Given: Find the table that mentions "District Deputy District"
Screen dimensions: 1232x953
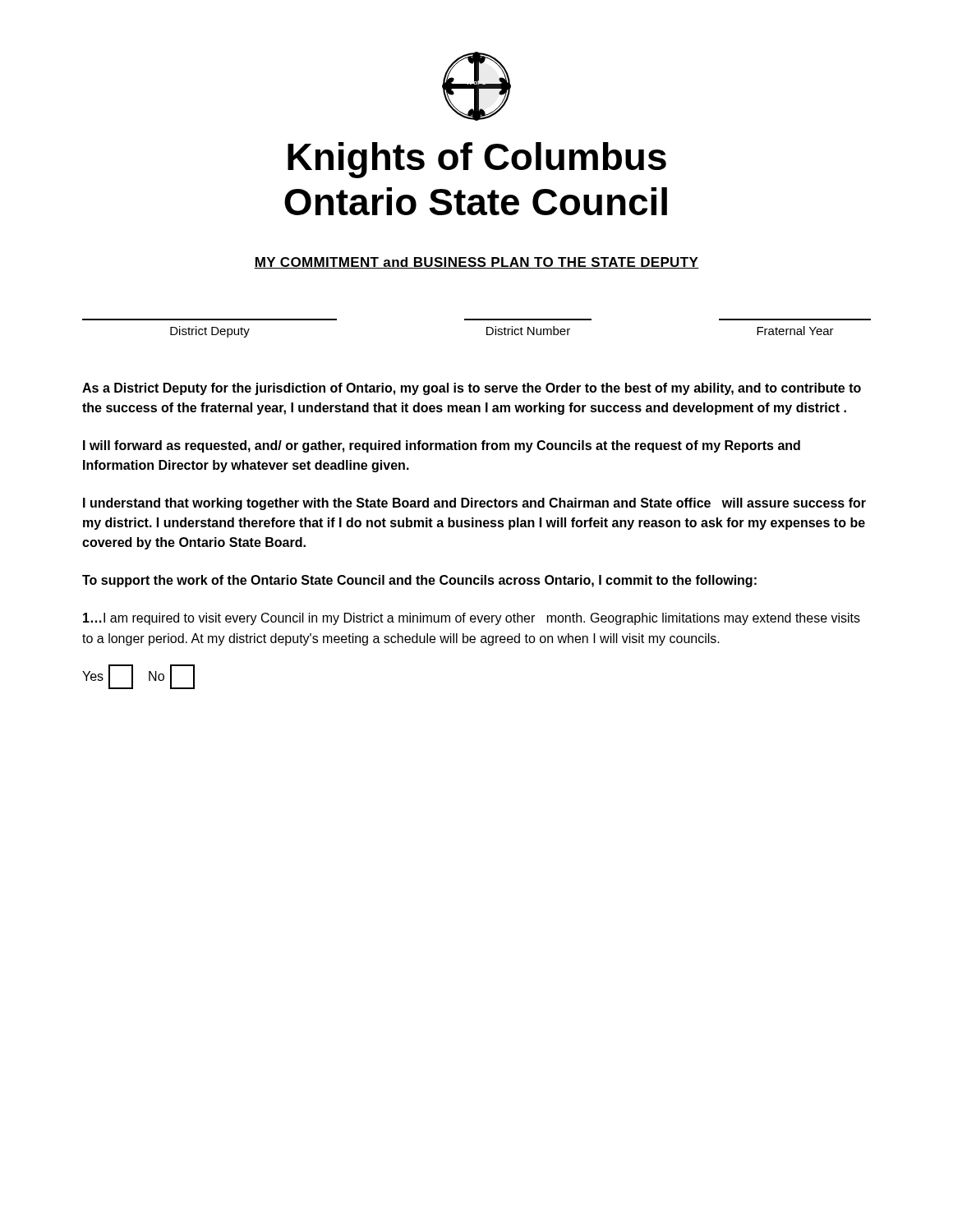Looking at the screenshot, I should (476, 321).
